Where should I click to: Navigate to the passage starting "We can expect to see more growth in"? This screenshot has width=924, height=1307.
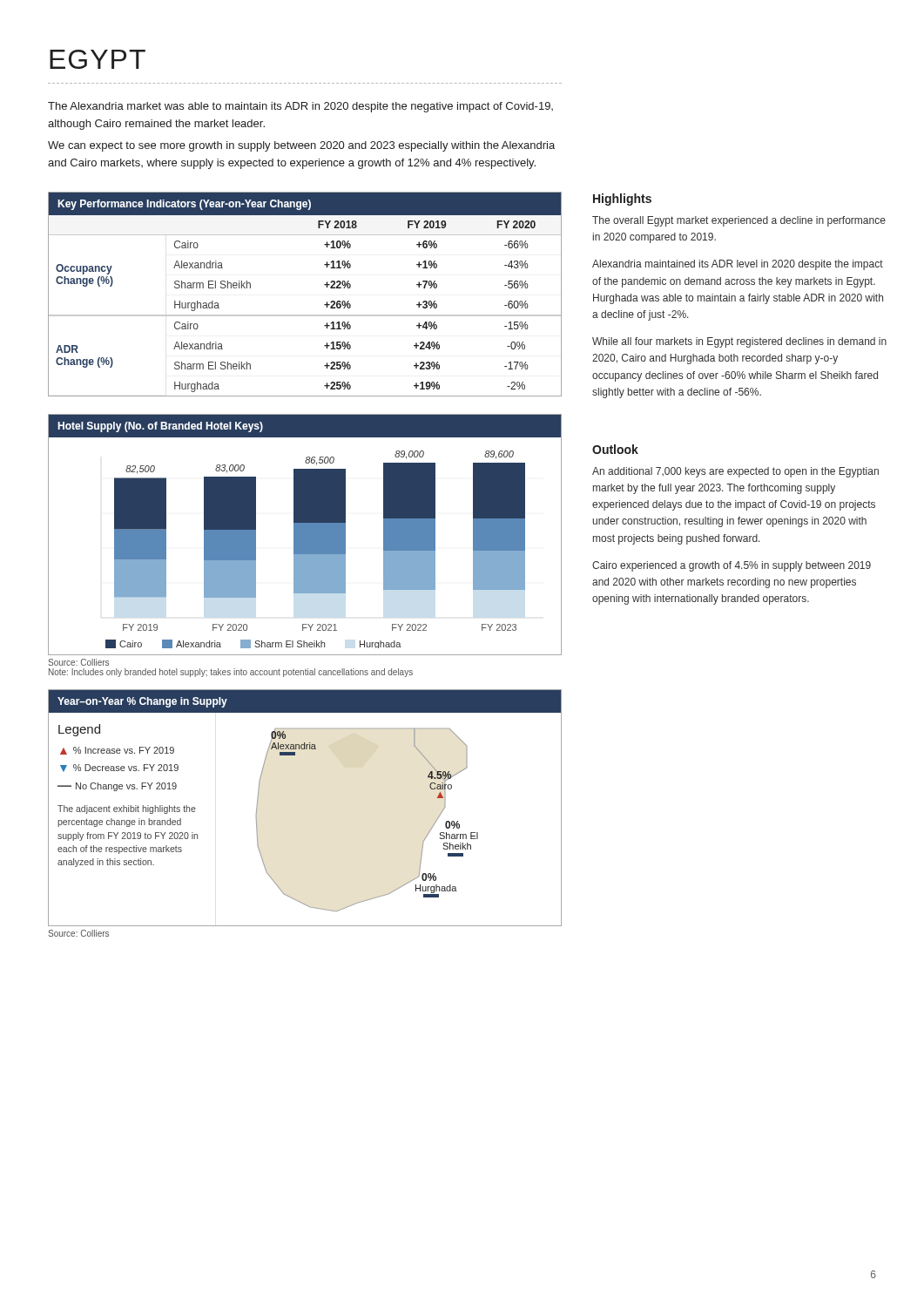301,154
